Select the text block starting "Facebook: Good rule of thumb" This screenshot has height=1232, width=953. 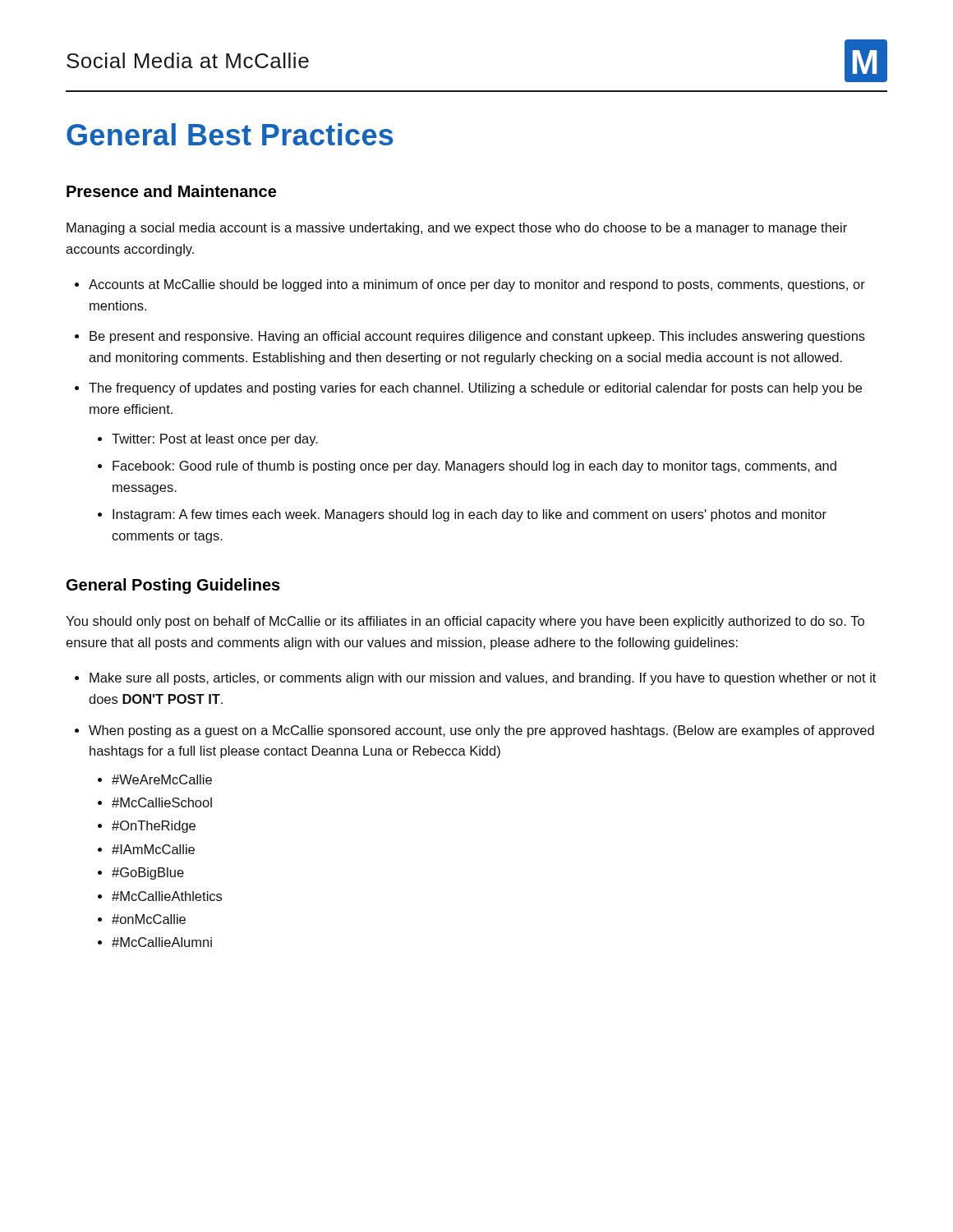(474, 476)
